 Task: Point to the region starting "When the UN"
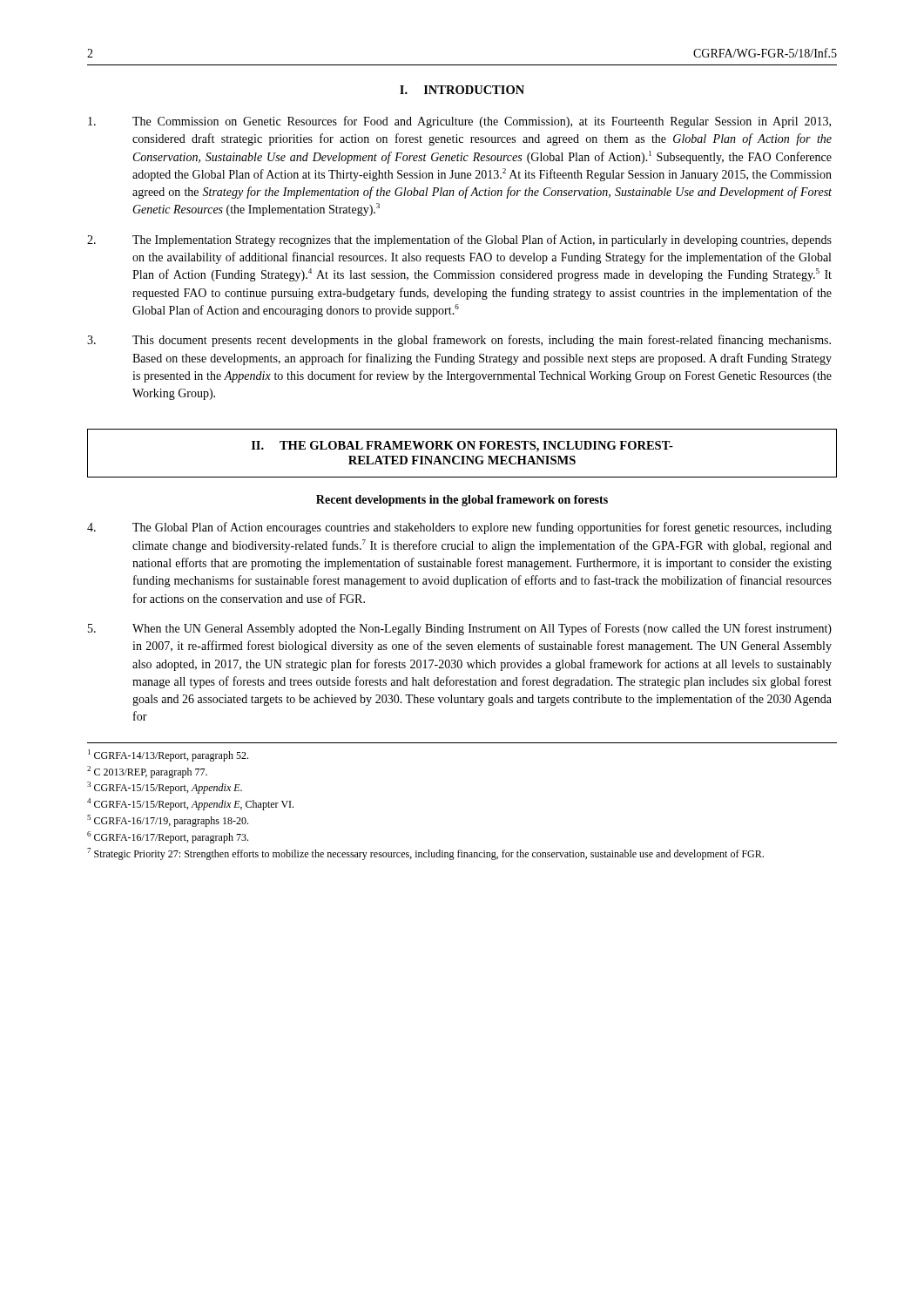click(x=459, y=673)
